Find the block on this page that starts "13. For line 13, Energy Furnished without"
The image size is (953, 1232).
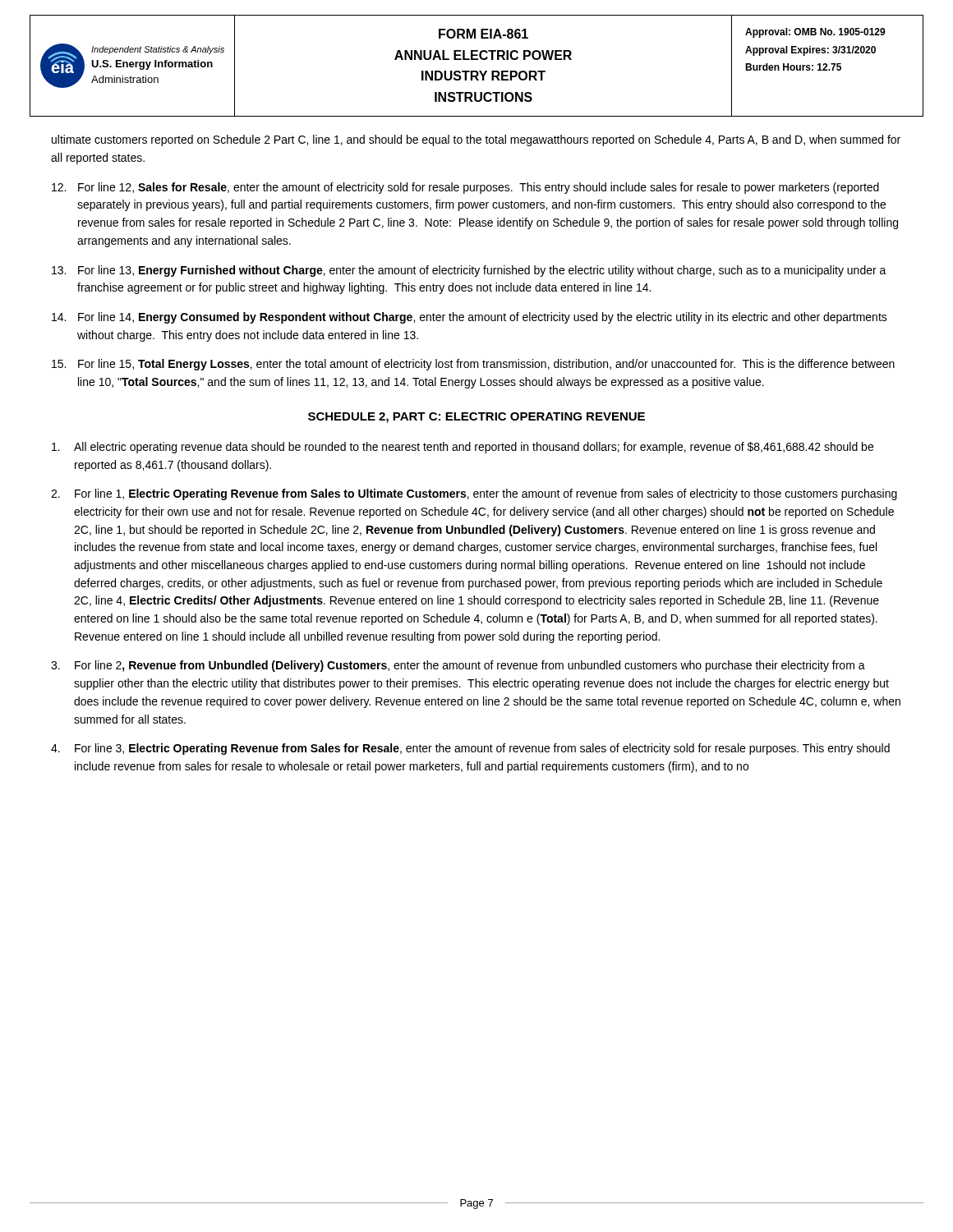pyautogui.click(x=476, y=279)
